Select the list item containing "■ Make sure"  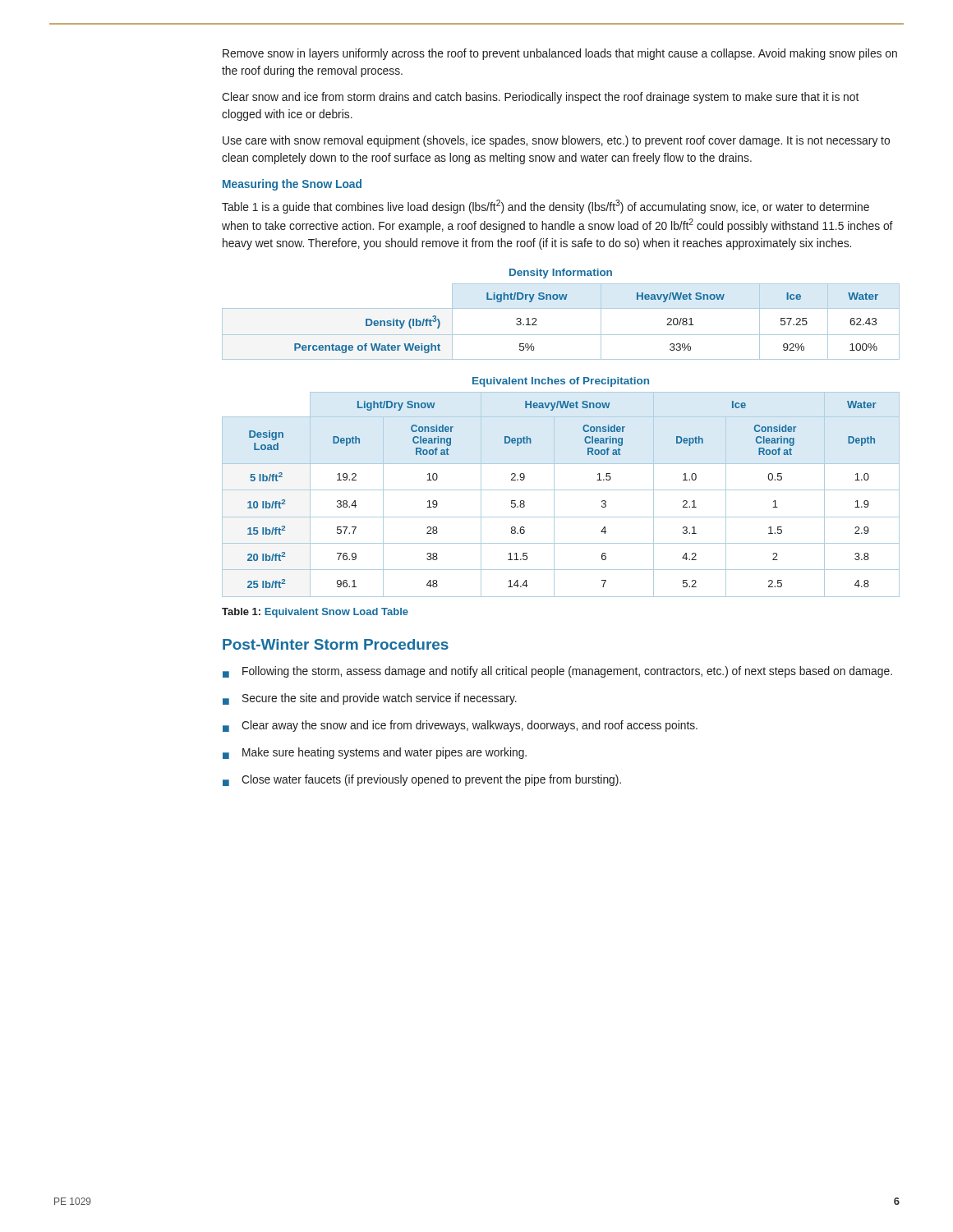point(375,755)
